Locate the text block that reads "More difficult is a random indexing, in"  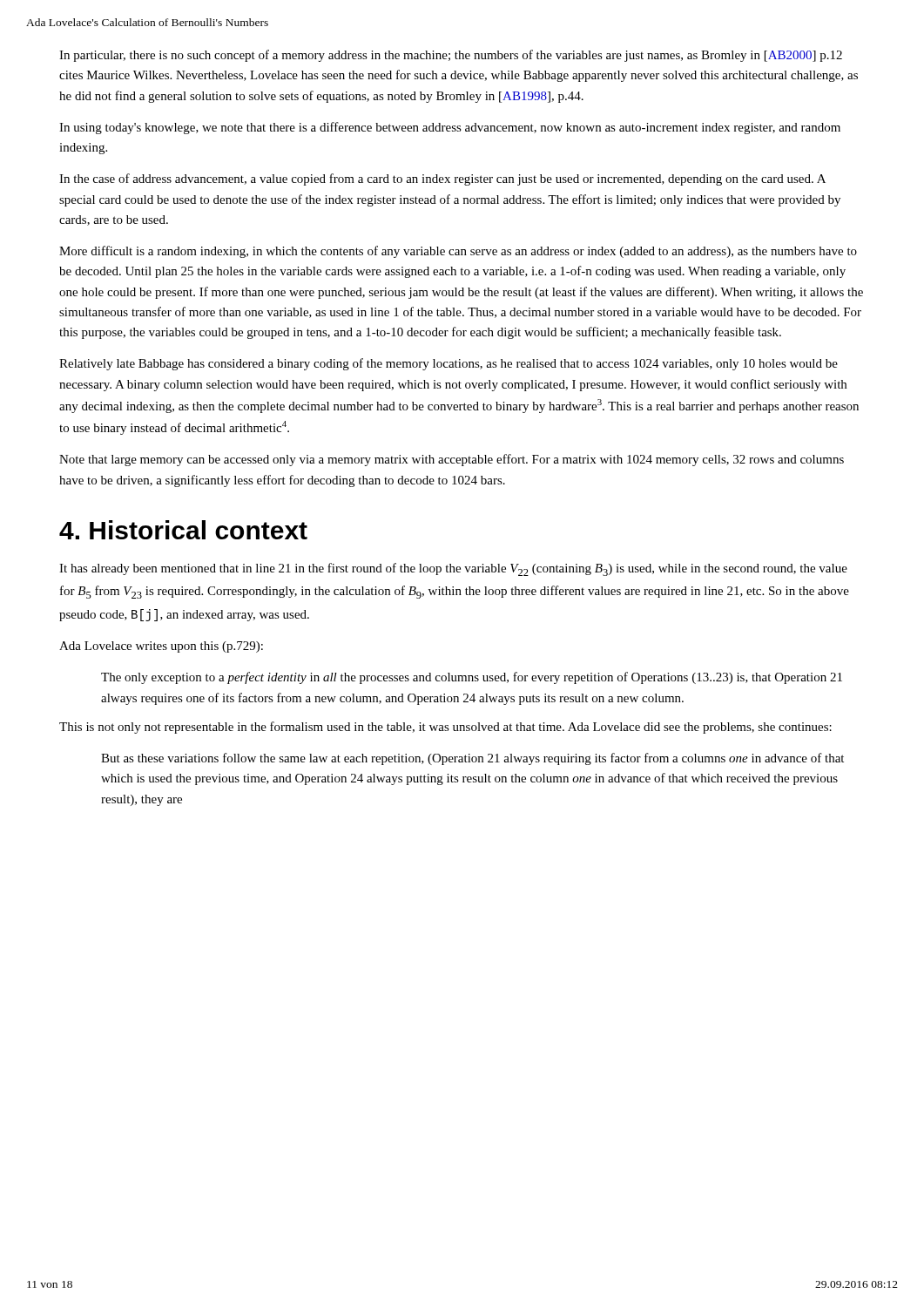461,291
